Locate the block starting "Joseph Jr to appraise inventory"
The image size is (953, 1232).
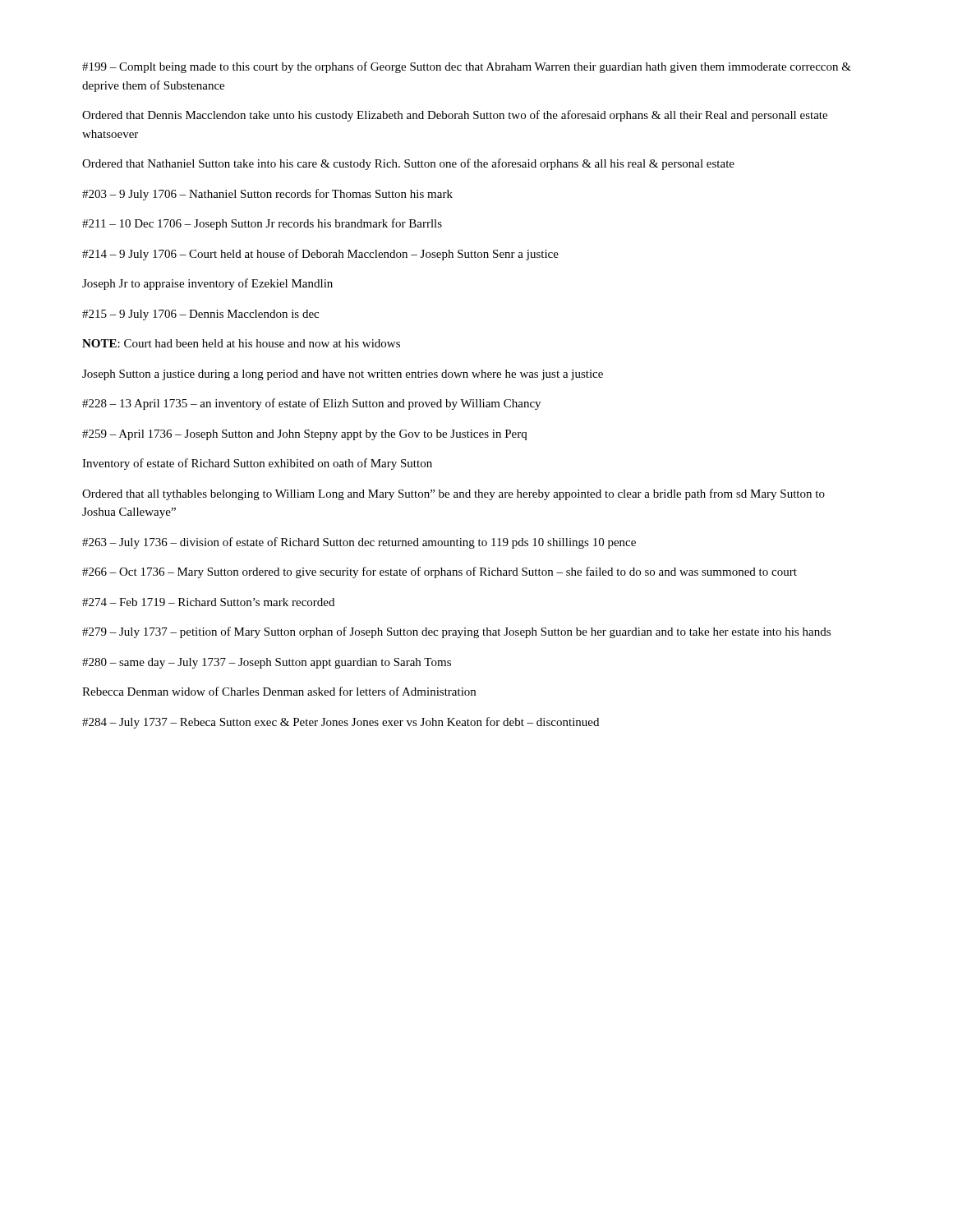point(208,283)
